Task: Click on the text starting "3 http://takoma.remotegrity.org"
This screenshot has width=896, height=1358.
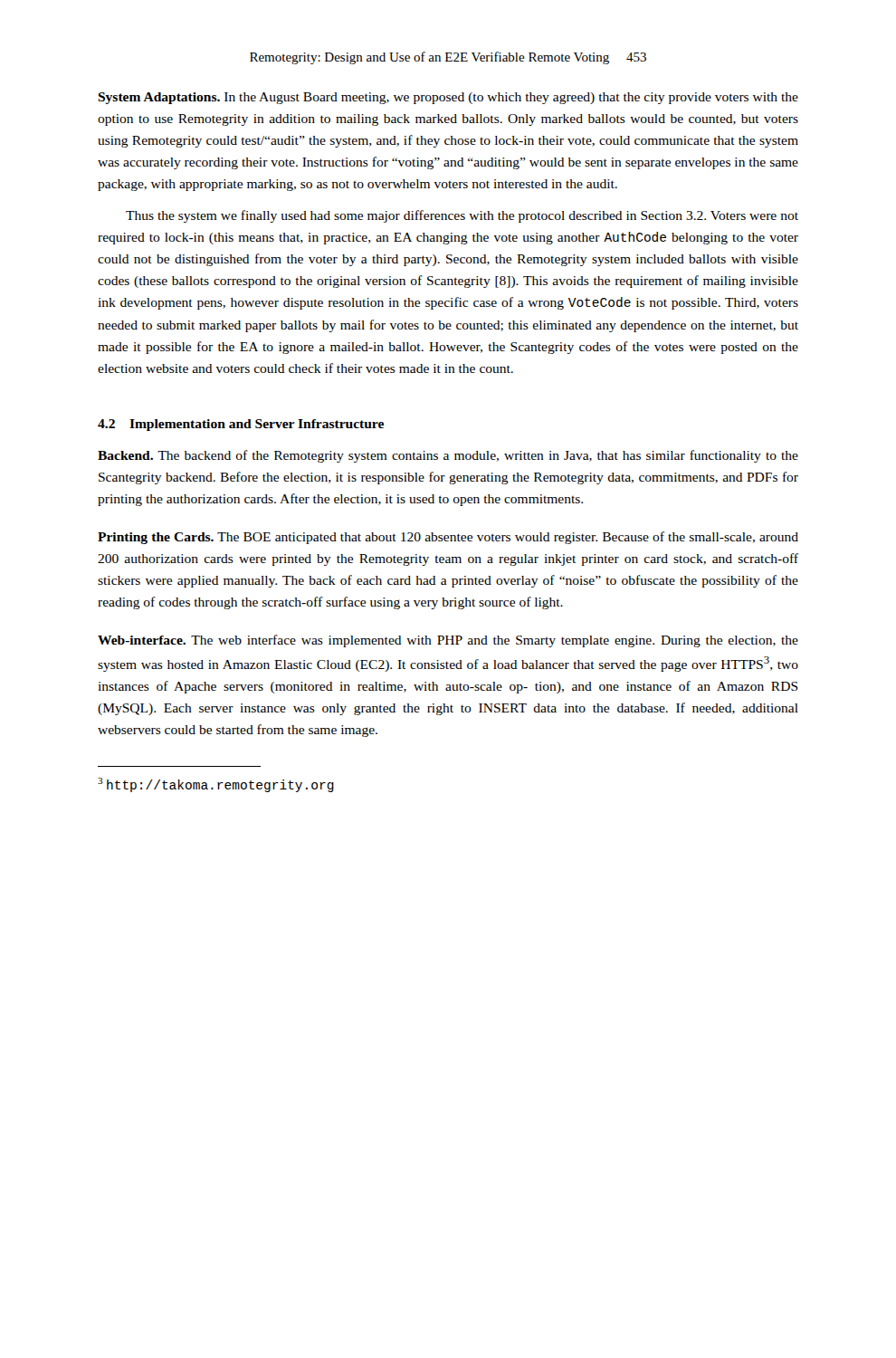Action: 216,784
